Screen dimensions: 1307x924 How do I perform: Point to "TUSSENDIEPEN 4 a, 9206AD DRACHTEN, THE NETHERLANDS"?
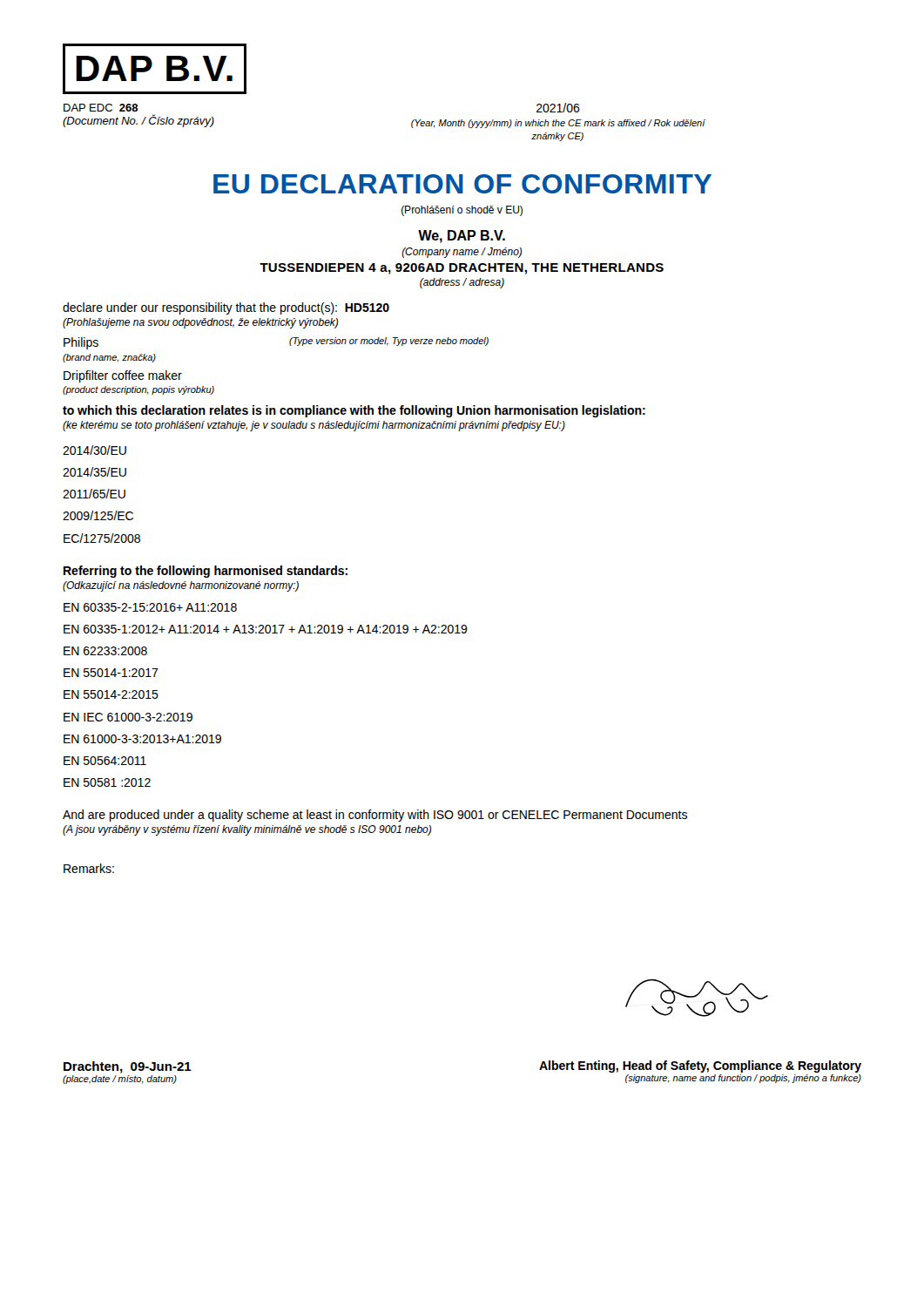462,267
